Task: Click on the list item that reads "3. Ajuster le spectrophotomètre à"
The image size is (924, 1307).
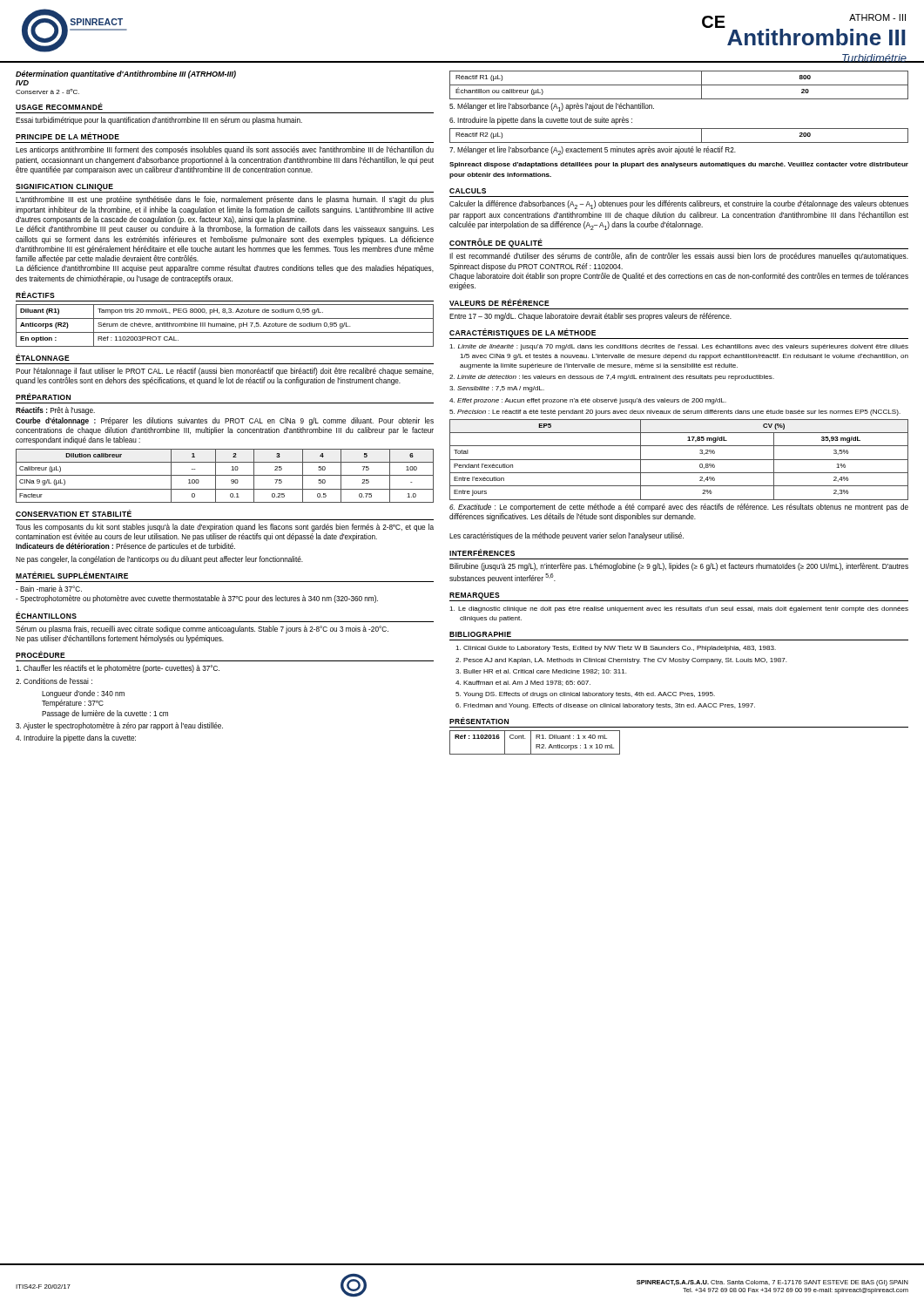Action: pyautogui.click(x=120, y=726)
